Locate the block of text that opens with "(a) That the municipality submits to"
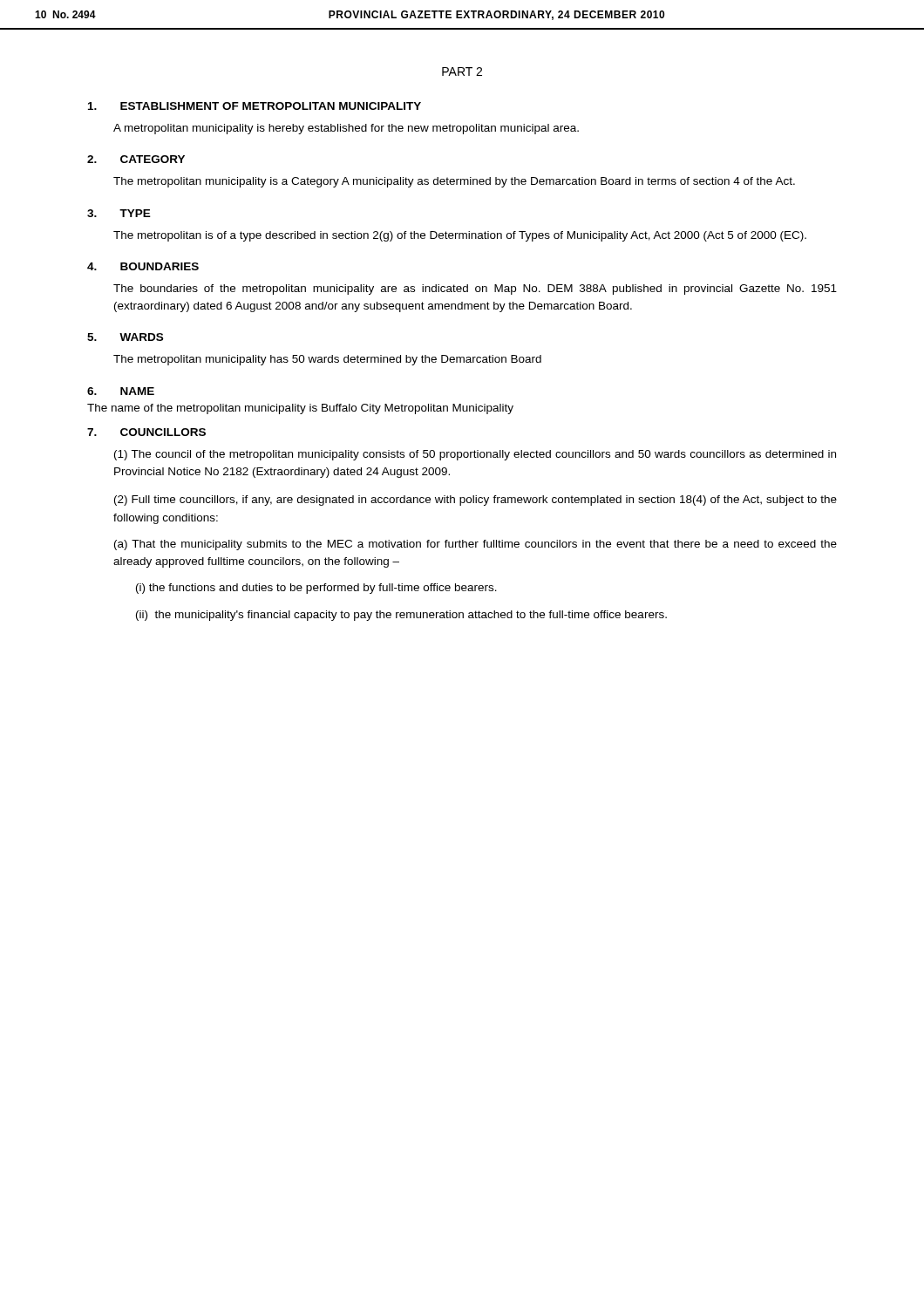The width and height of the screenshot is (924, 1308). tap(475, 552)
